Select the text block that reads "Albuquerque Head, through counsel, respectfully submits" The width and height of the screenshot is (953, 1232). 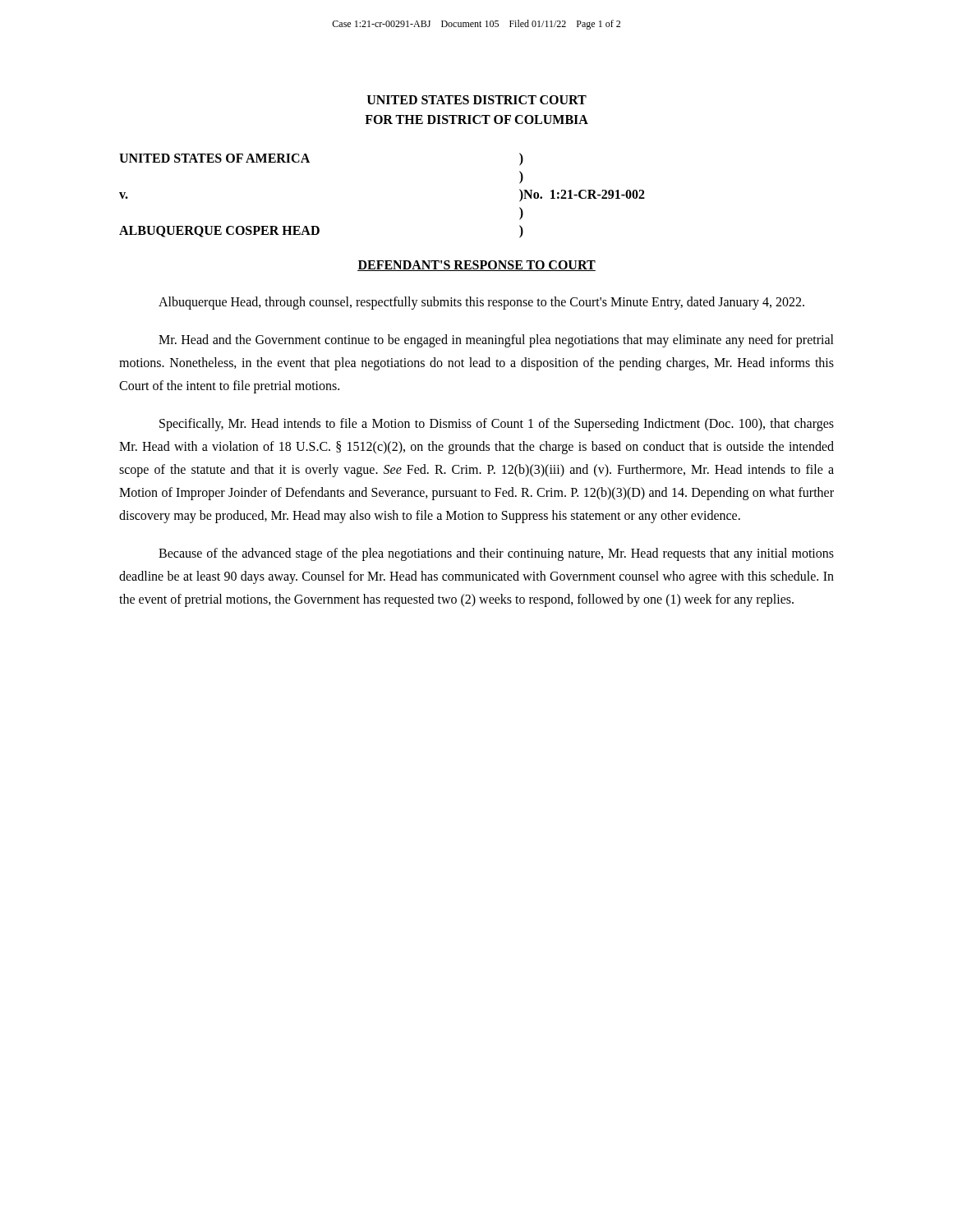(x=482, y=302)
